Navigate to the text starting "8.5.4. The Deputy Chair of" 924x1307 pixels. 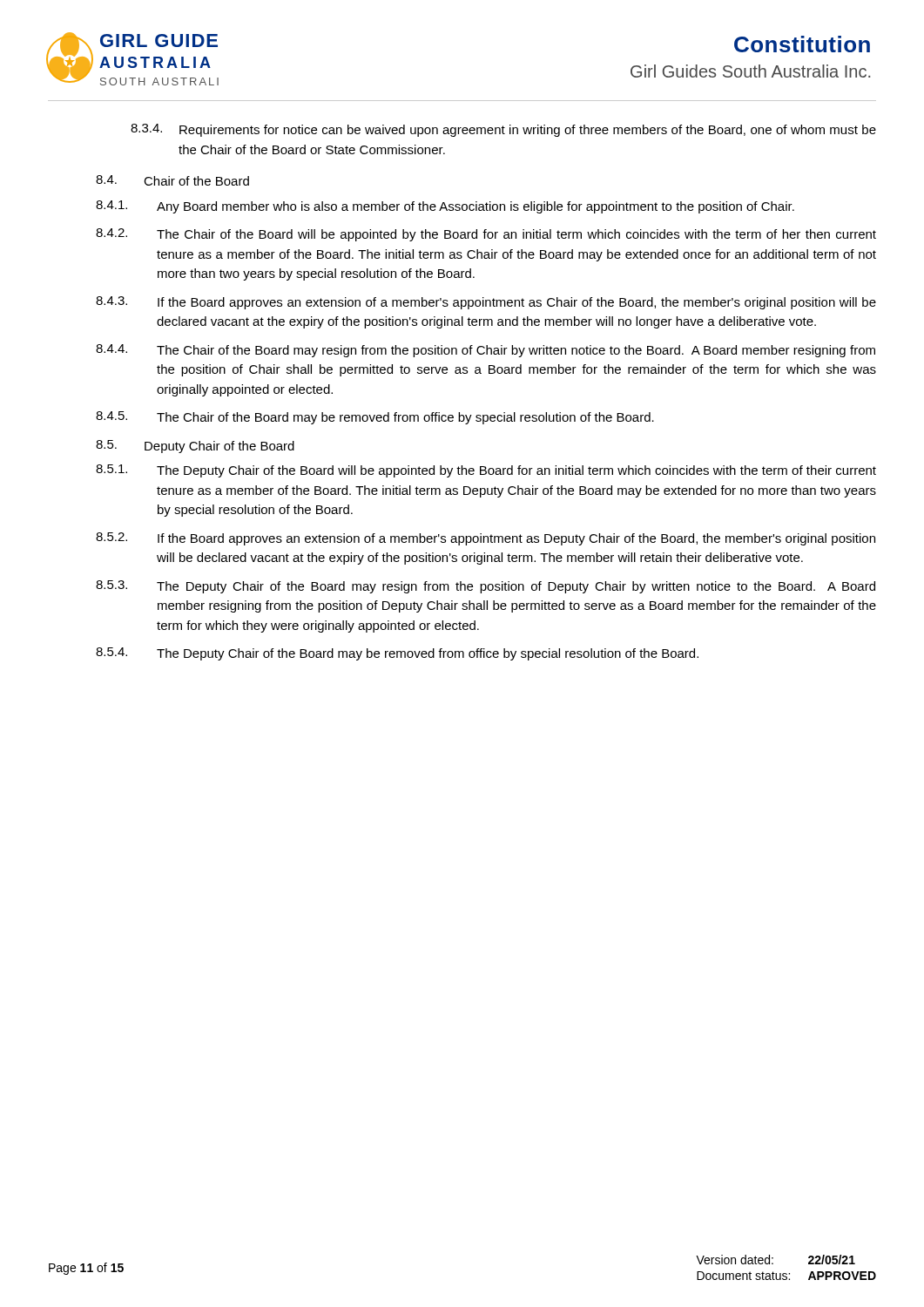pos(486,654)
